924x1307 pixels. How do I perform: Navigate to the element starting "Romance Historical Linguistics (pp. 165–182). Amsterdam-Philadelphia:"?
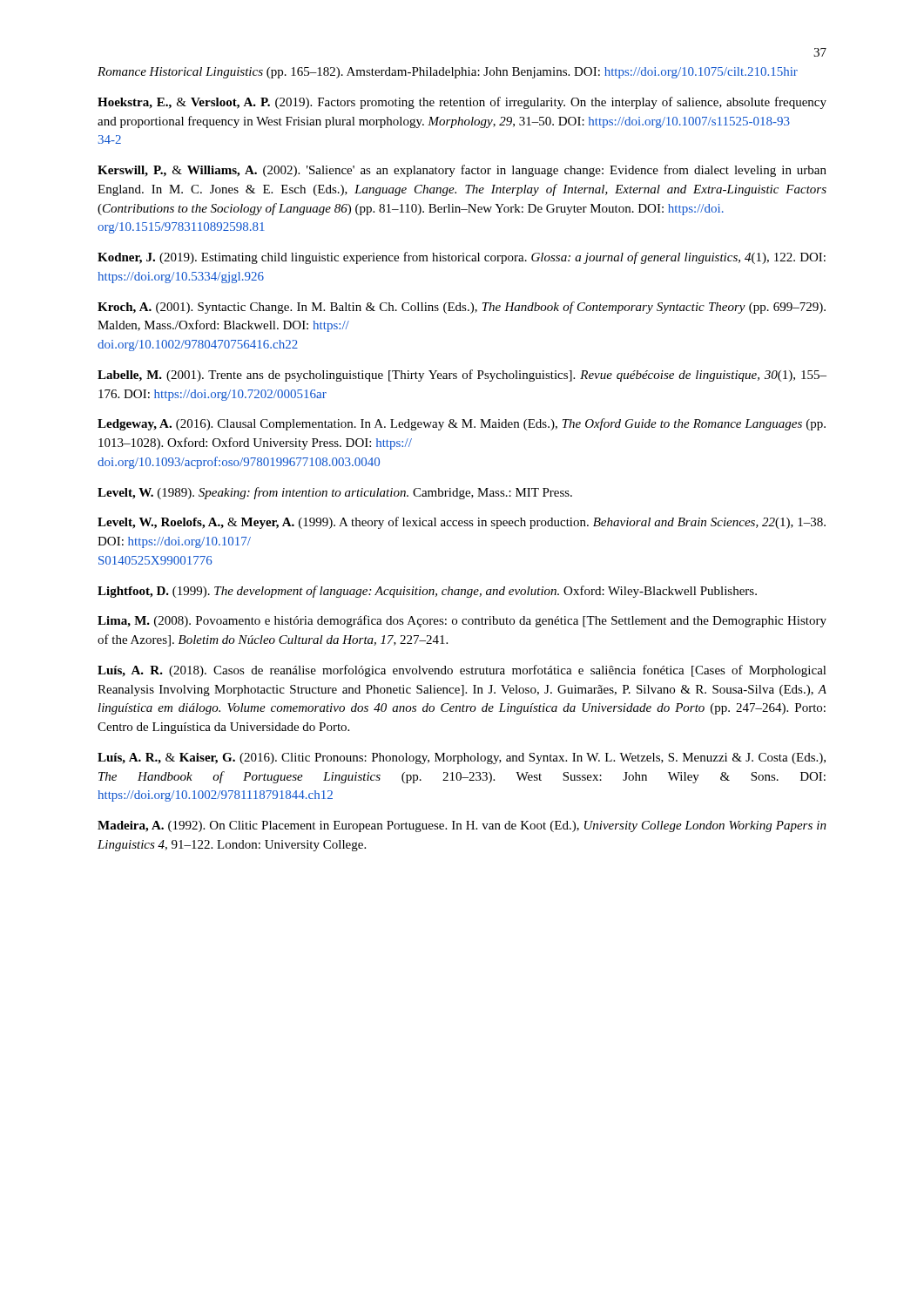click(x=448, y=71)
